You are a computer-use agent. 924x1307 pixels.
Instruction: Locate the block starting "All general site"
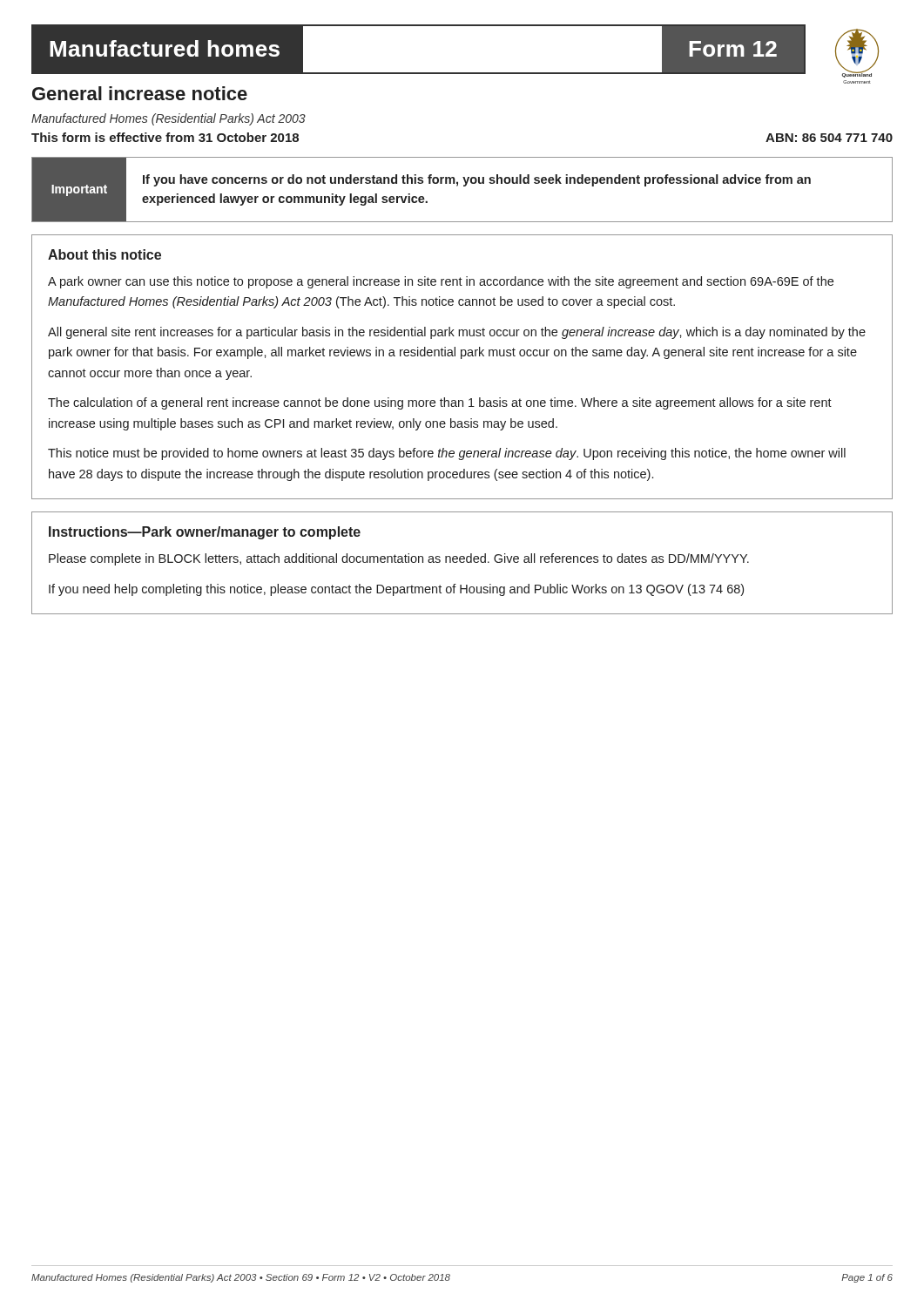coord(457,352)
